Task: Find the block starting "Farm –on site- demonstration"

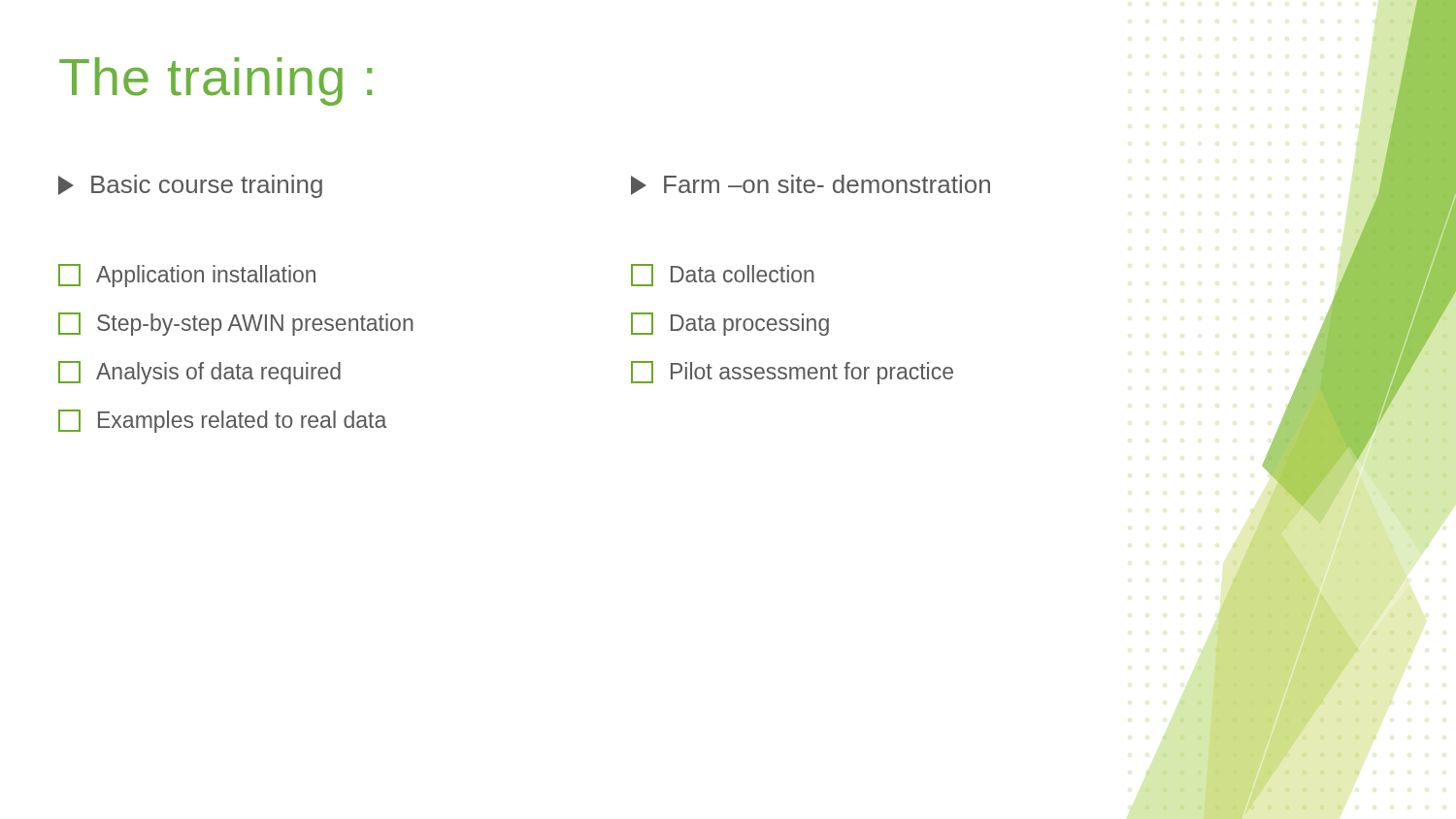Action: tap(811, 184)
